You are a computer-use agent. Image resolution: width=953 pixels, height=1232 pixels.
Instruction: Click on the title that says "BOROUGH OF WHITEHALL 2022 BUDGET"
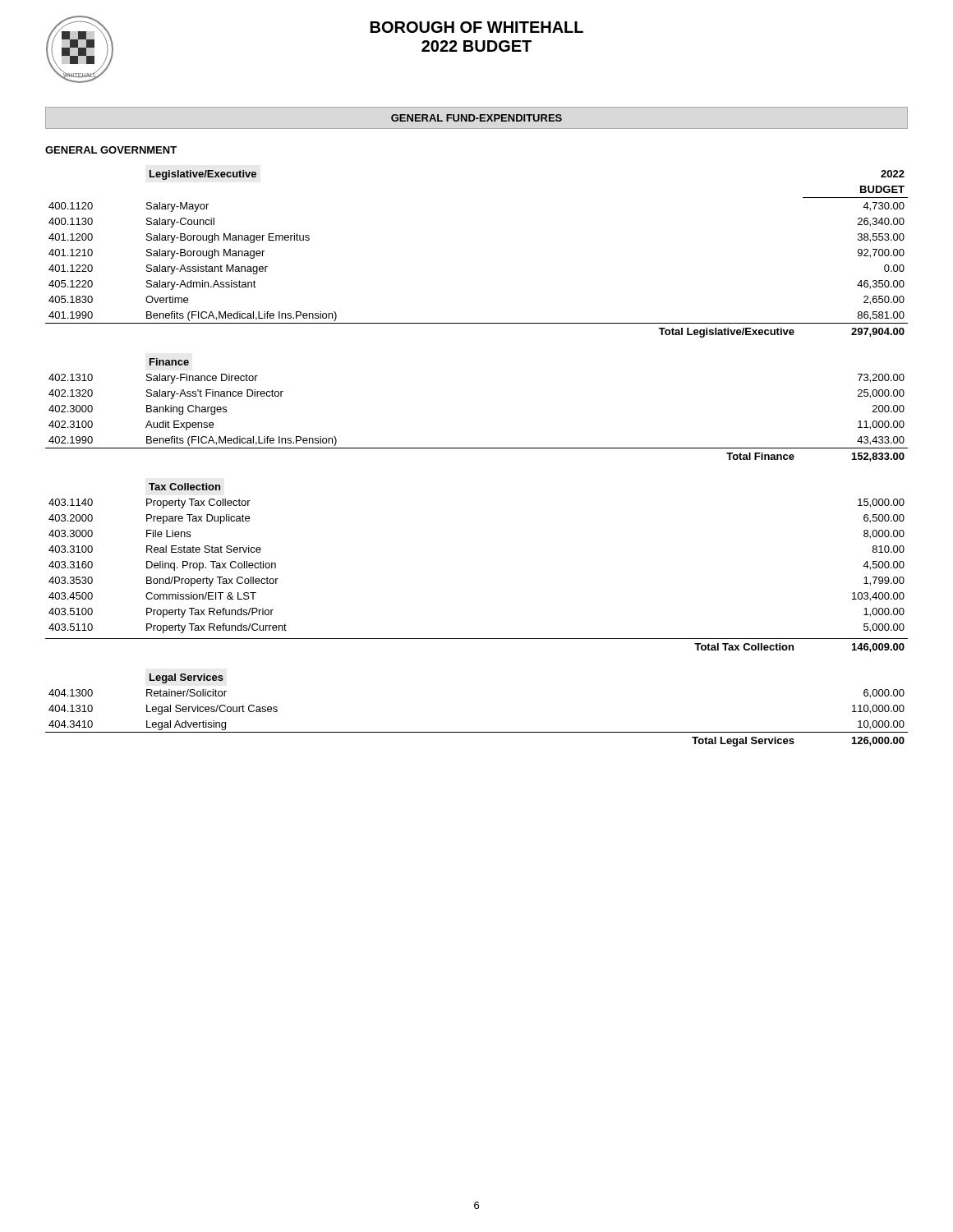[x=476, y=37]
